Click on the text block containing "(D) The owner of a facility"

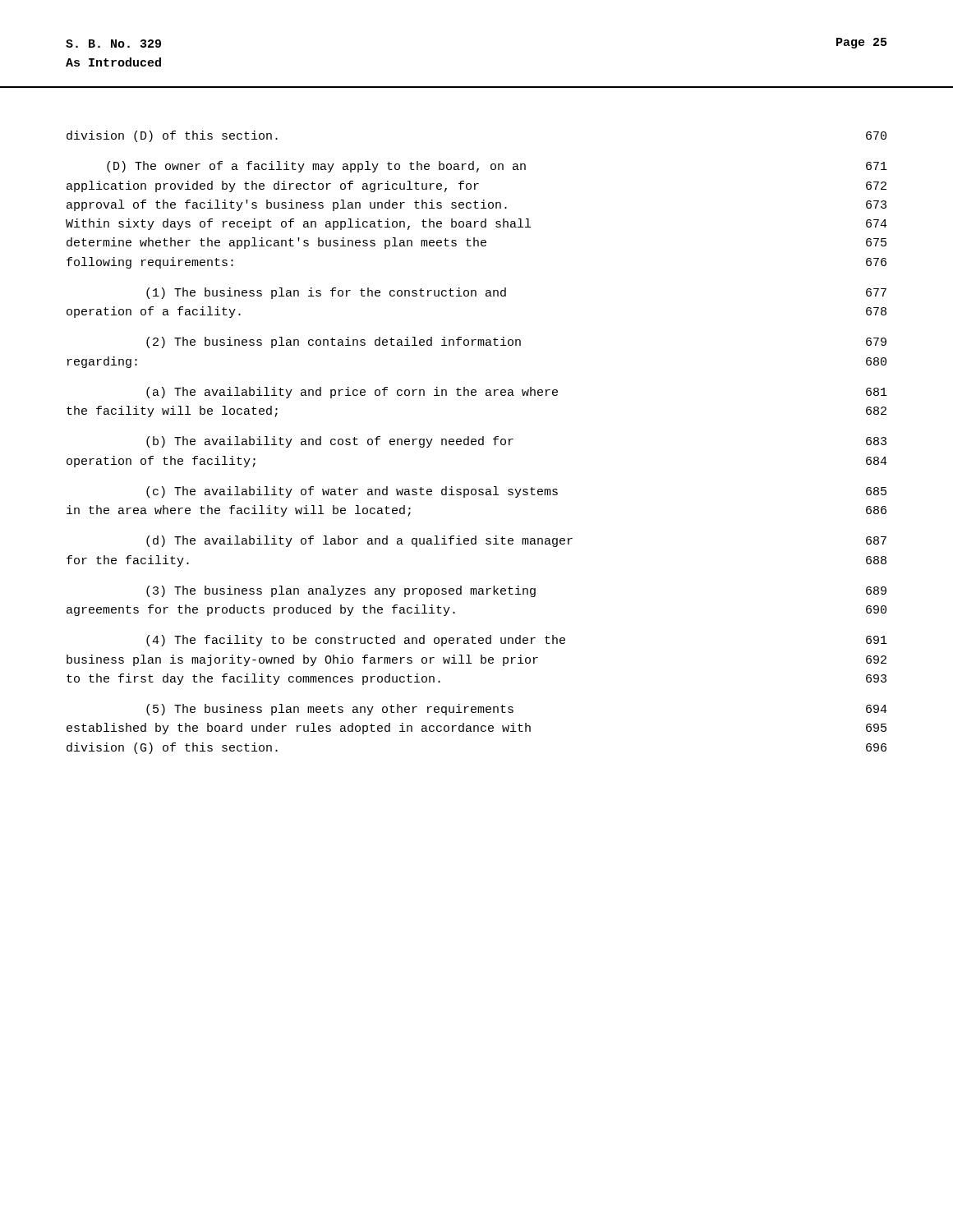(x=476, y=215)
